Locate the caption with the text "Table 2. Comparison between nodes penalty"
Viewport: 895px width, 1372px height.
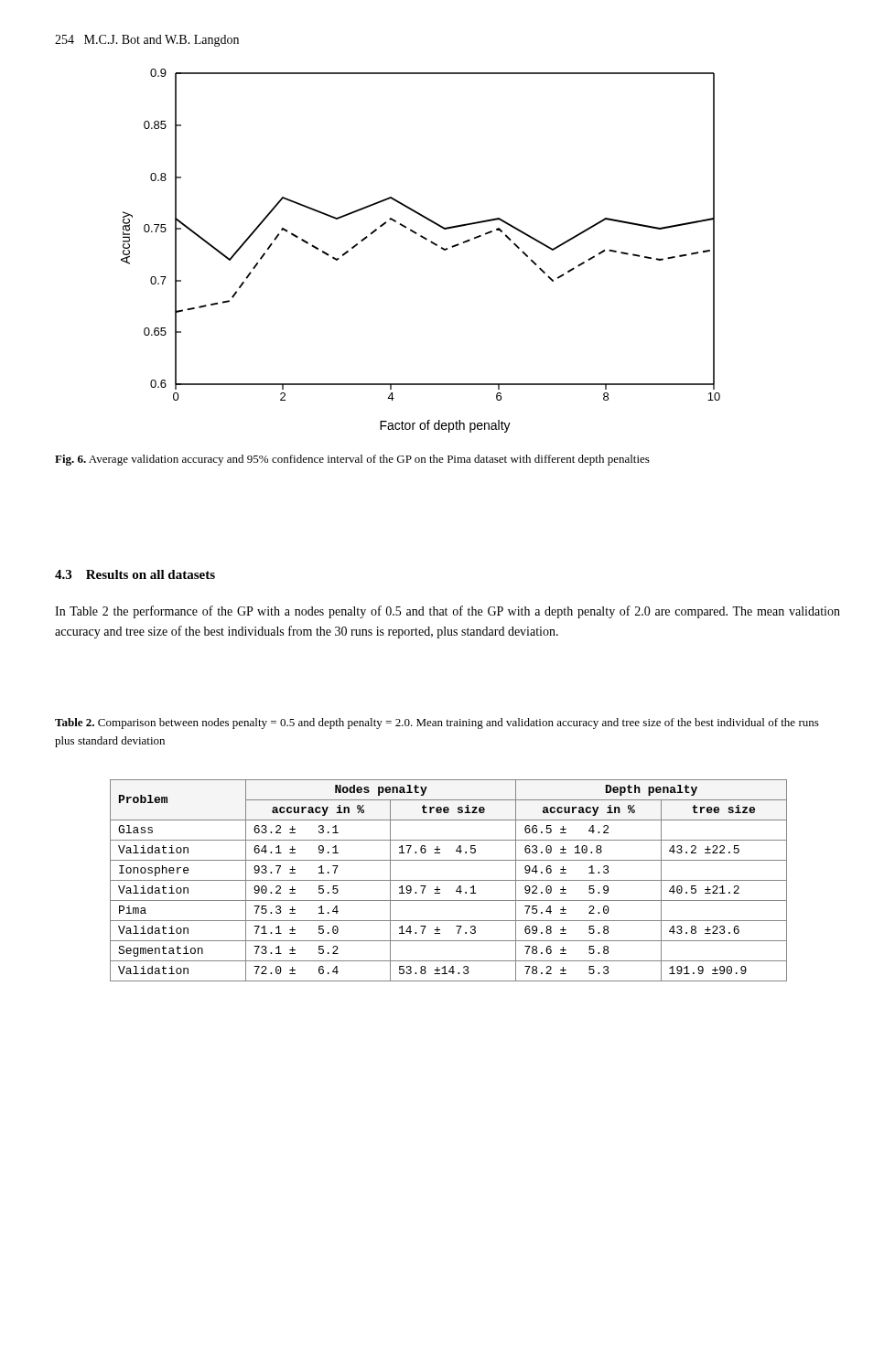437,731
